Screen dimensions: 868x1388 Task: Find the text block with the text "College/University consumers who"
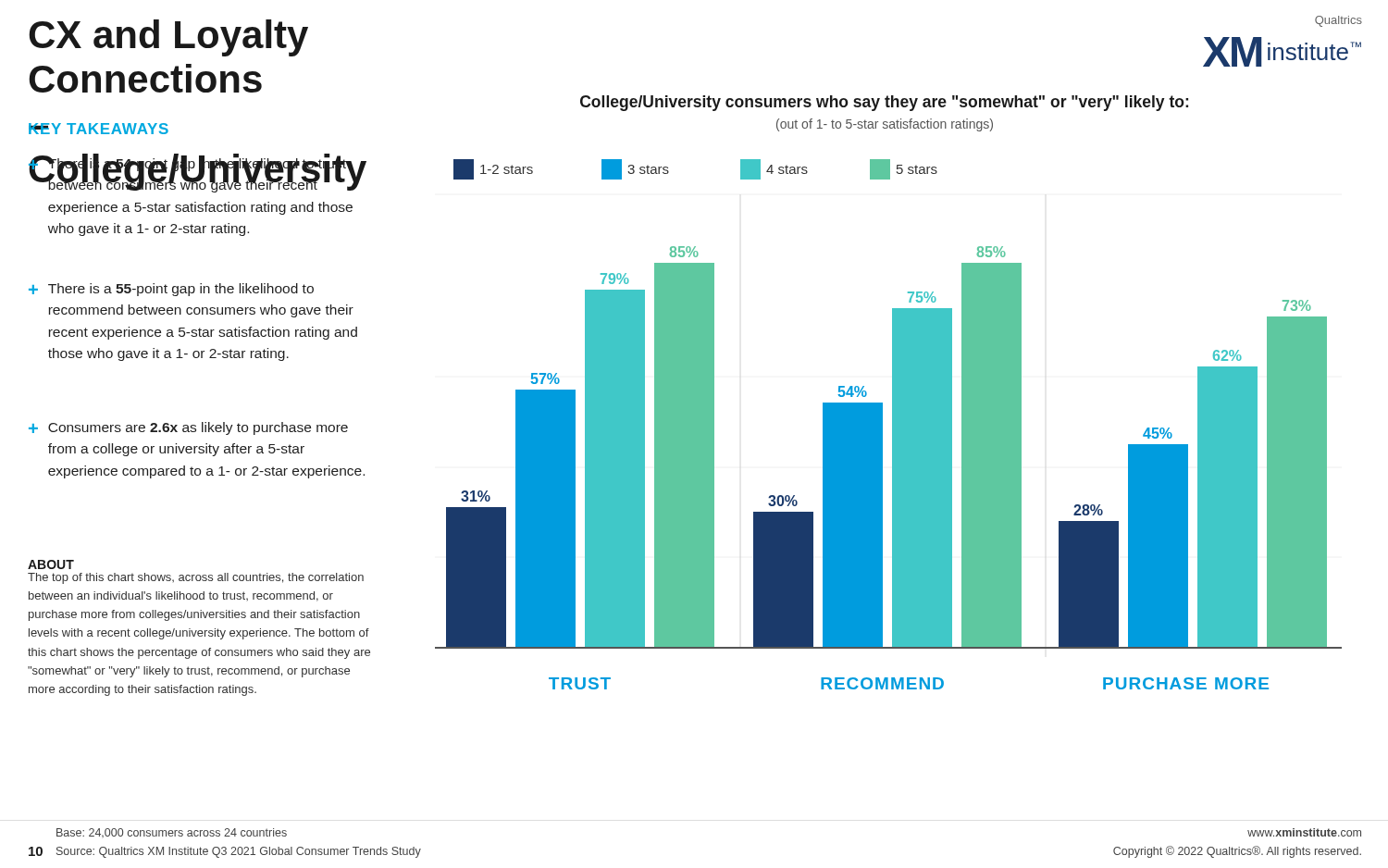pos(885,102)
